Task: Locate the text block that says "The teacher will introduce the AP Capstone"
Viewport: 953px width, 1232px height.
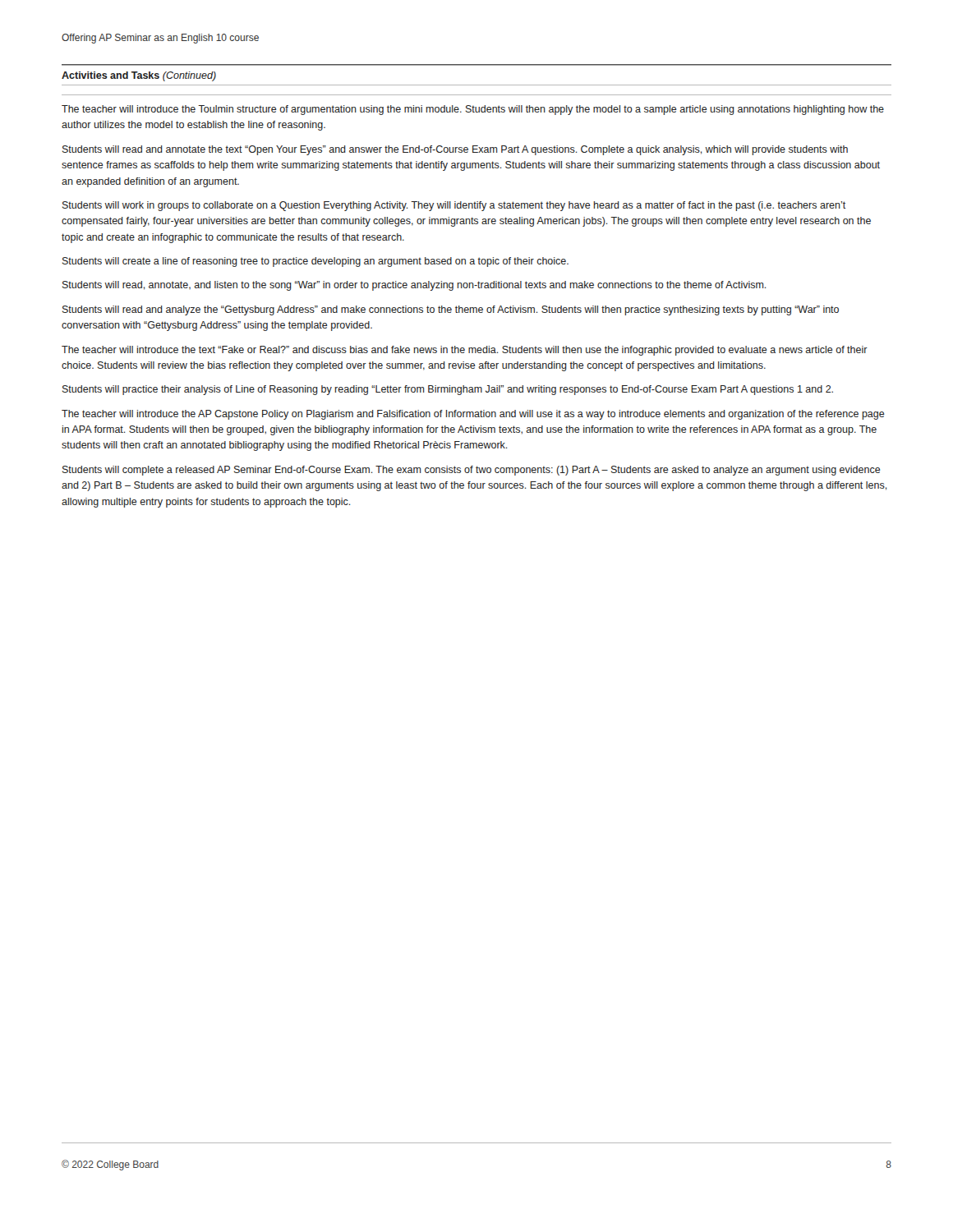Action: point(473,430)
